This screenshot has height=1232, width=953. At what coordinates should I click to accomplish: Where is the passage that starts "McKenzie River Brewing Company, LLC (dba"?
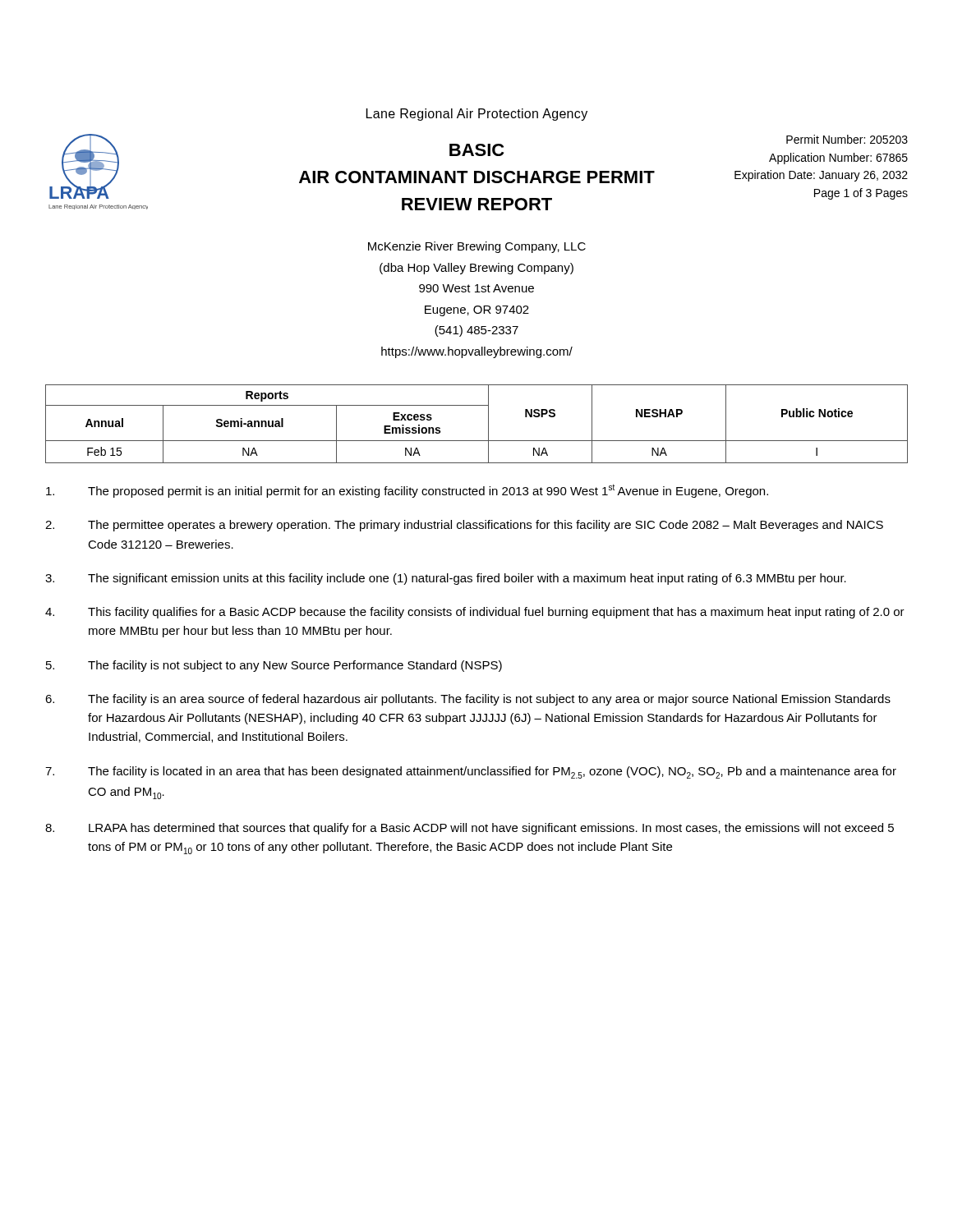point(476,298)
